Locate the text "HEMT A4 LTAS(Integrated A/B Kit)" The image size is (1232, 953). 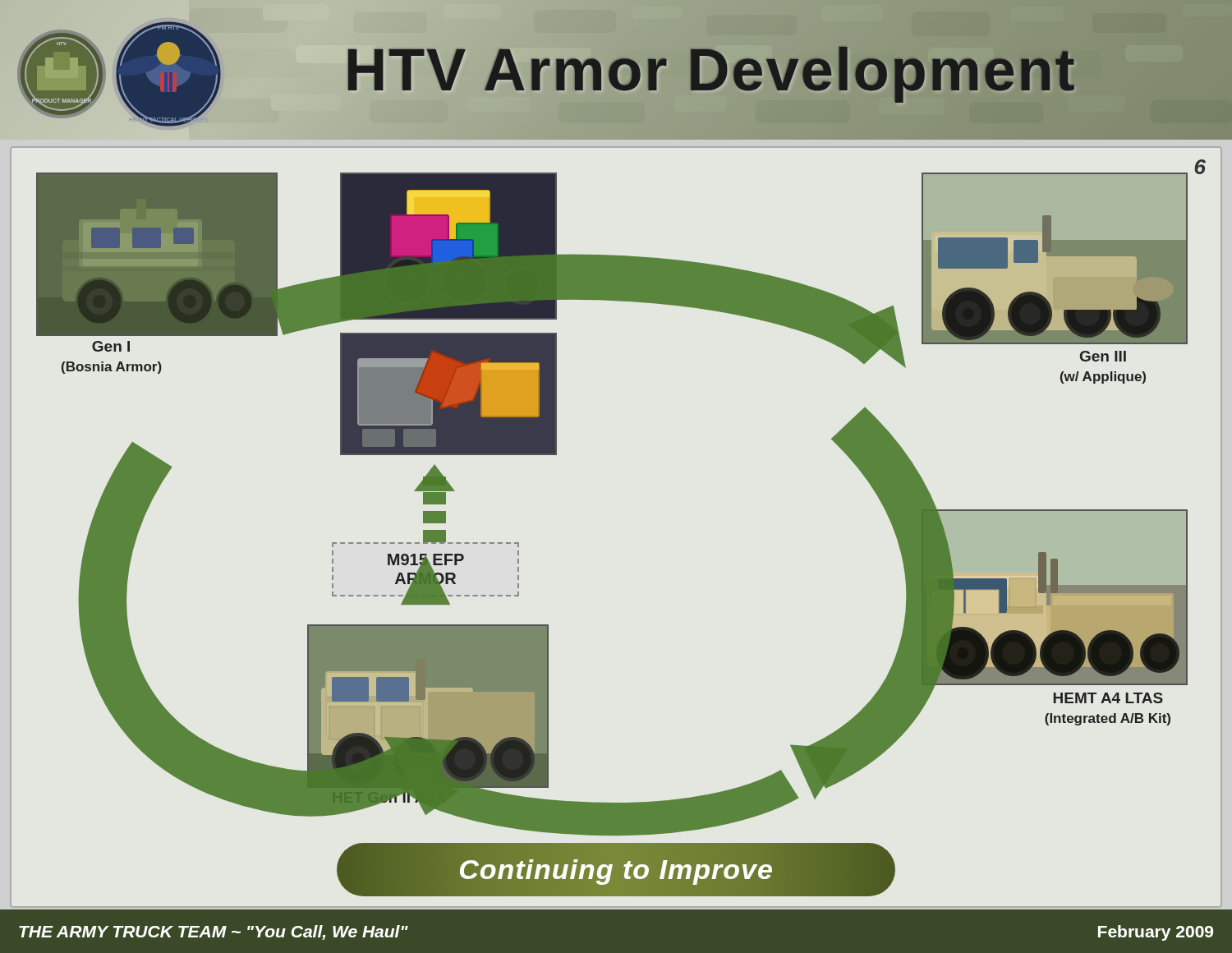point(1108,708)
